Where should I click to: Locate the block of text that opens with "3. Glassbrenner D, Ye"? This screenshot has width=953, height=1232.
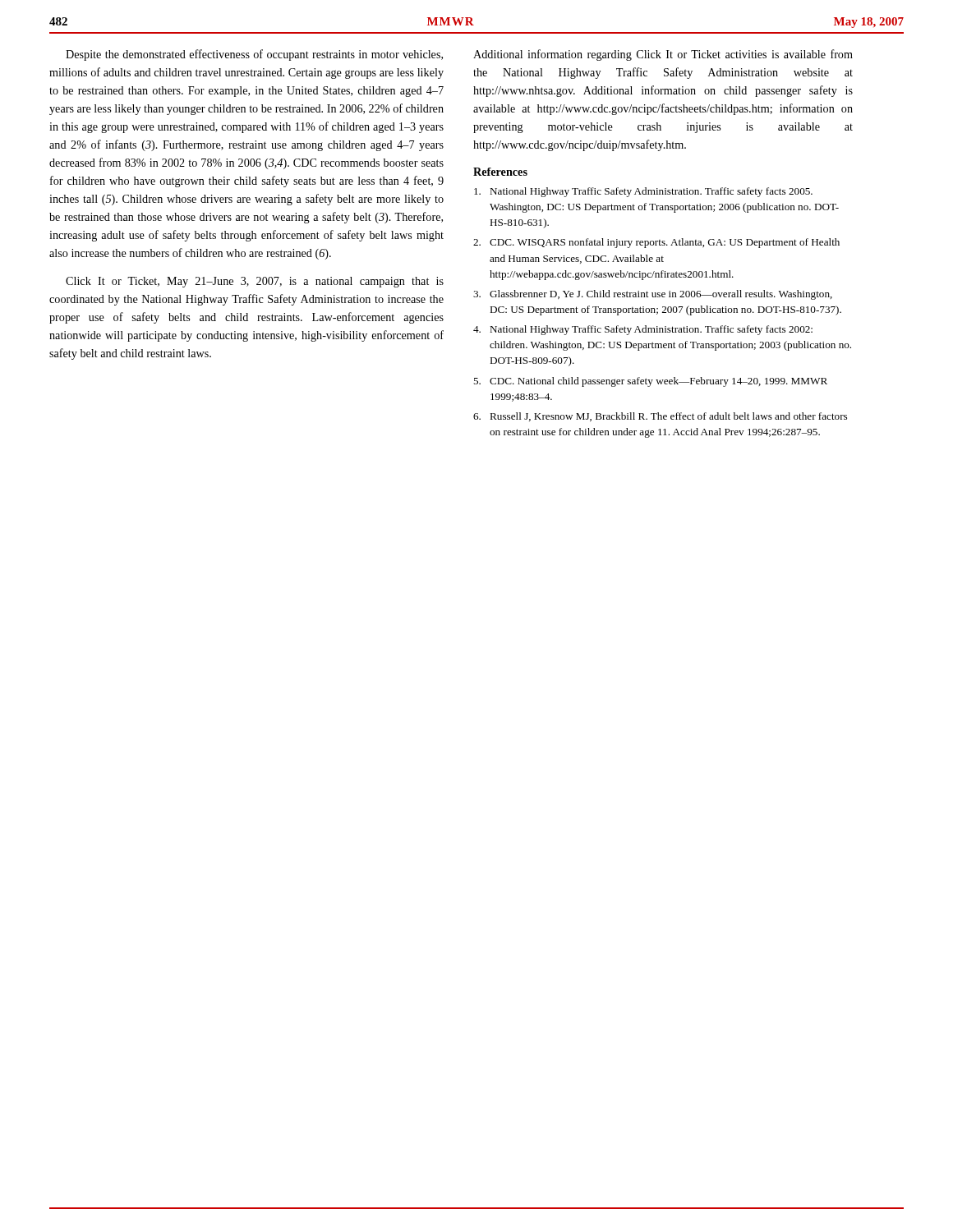tap(663, 301)
